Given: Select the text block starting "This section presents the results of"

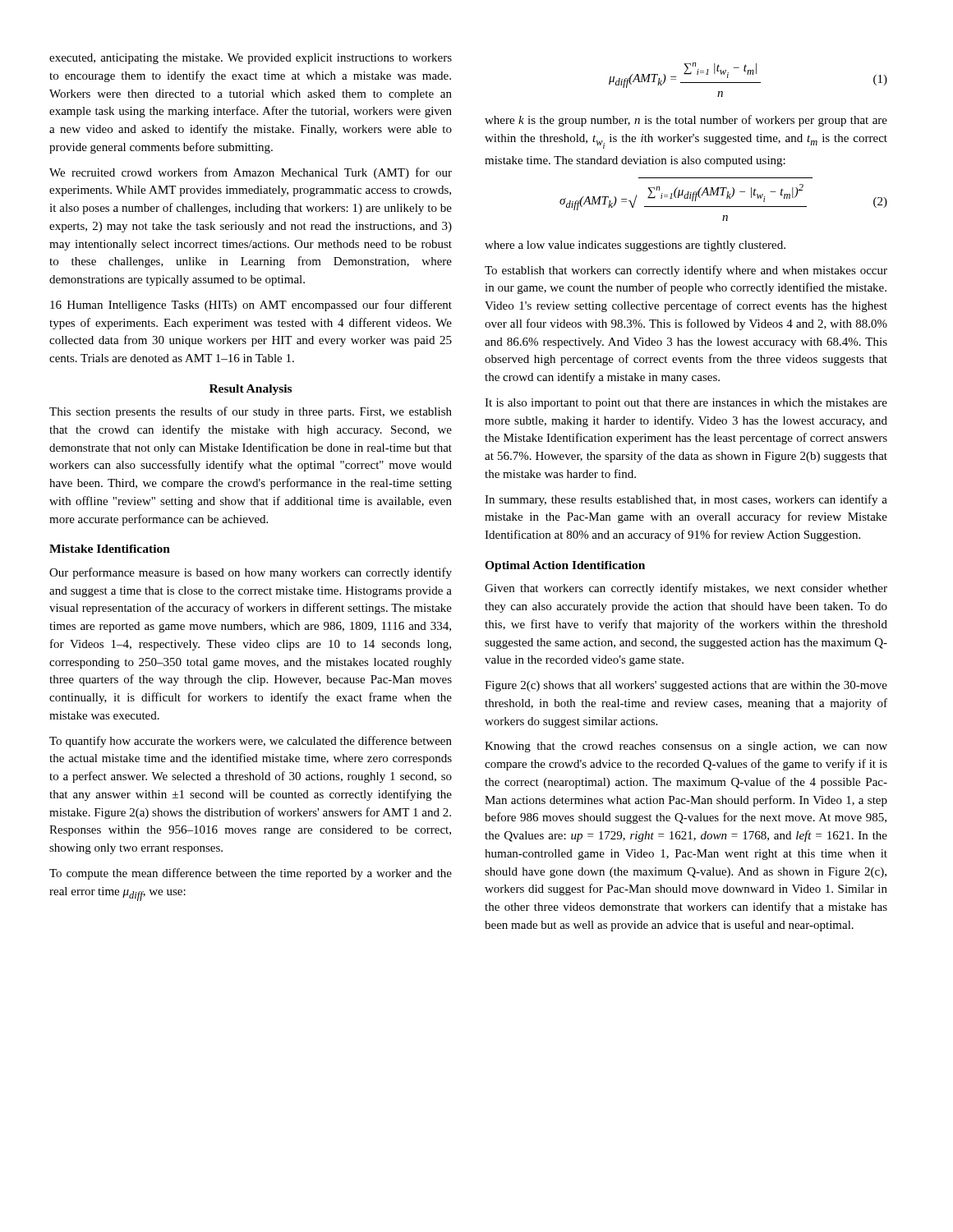Looking at the screenshot, I should point(251,466).
